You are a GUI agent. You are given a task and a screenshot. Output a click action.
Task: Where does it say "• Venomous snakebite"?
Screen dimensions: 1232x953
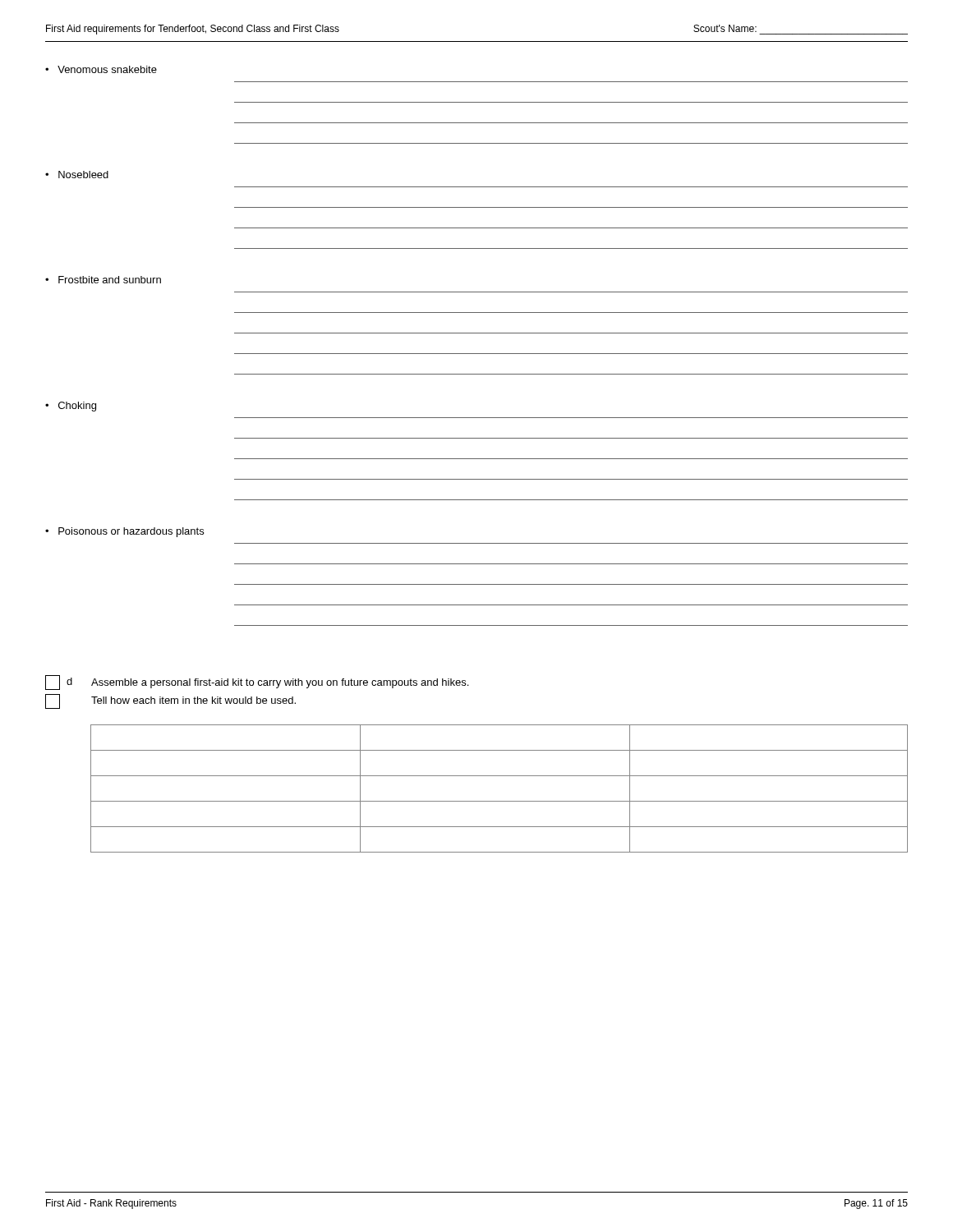(476, 103)
